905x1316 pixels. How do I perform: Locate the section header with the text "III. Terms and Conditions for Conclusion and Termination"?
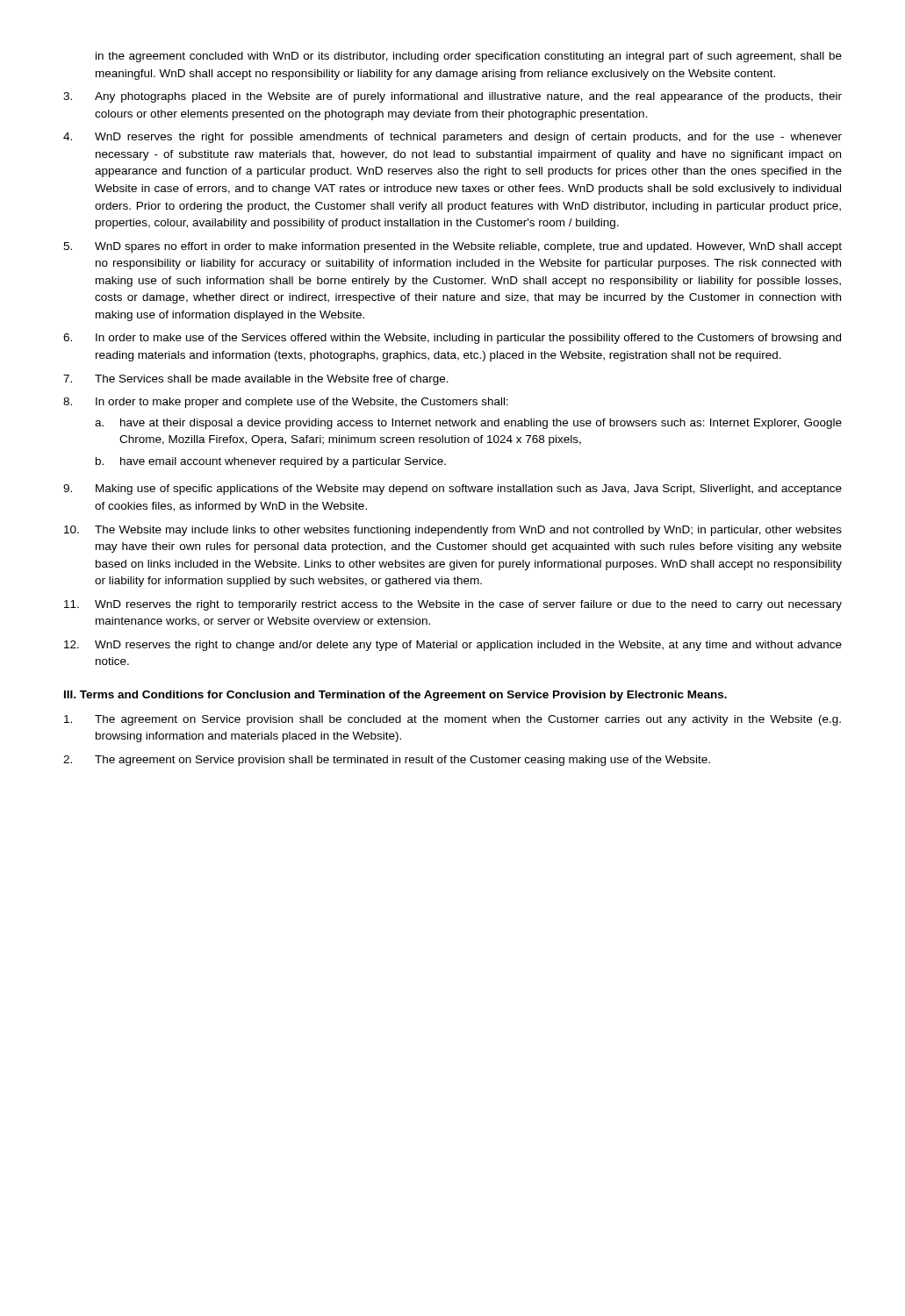[395, 694]
